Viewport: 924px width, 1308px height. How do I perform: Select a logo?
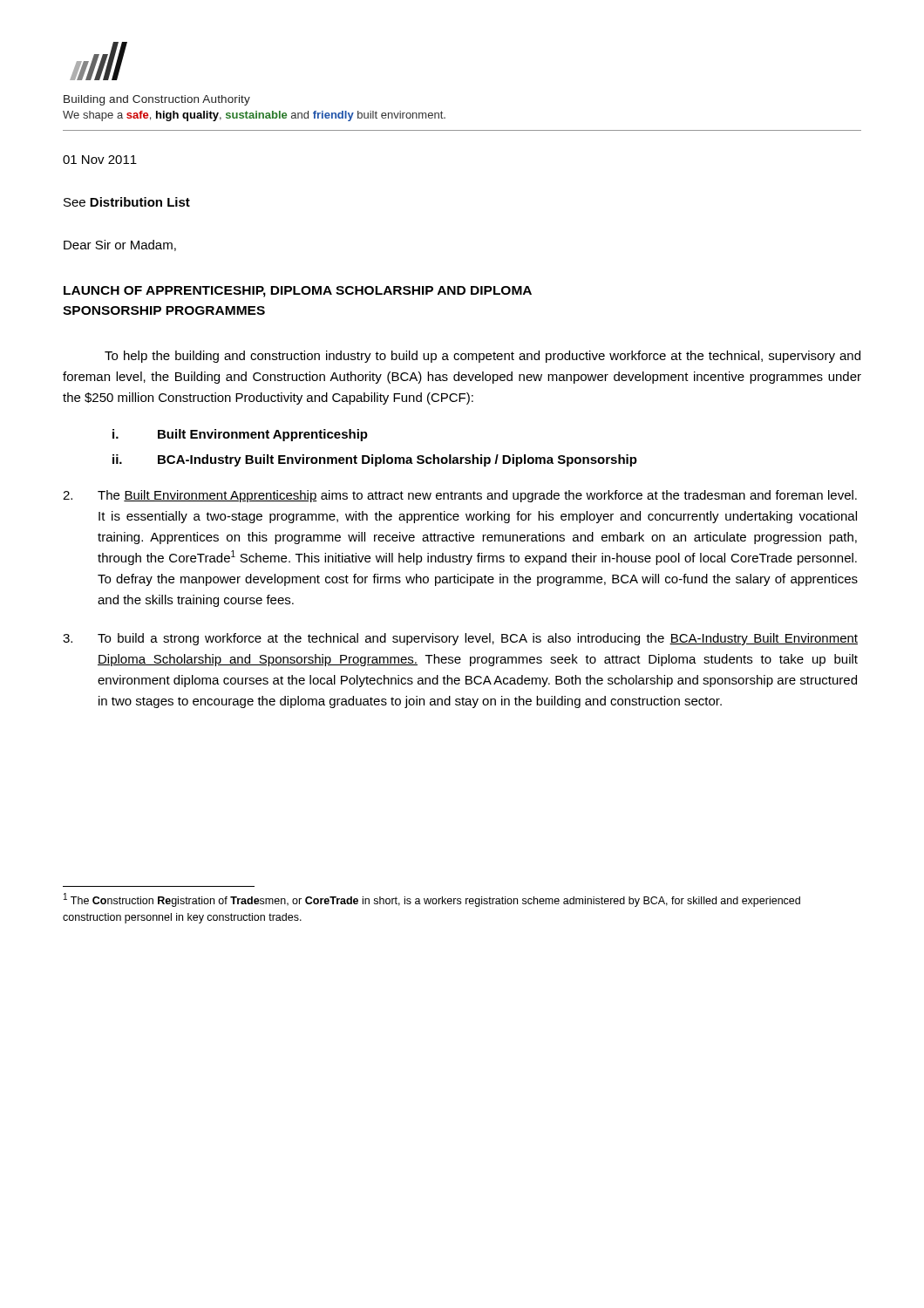tap(462, 86)
